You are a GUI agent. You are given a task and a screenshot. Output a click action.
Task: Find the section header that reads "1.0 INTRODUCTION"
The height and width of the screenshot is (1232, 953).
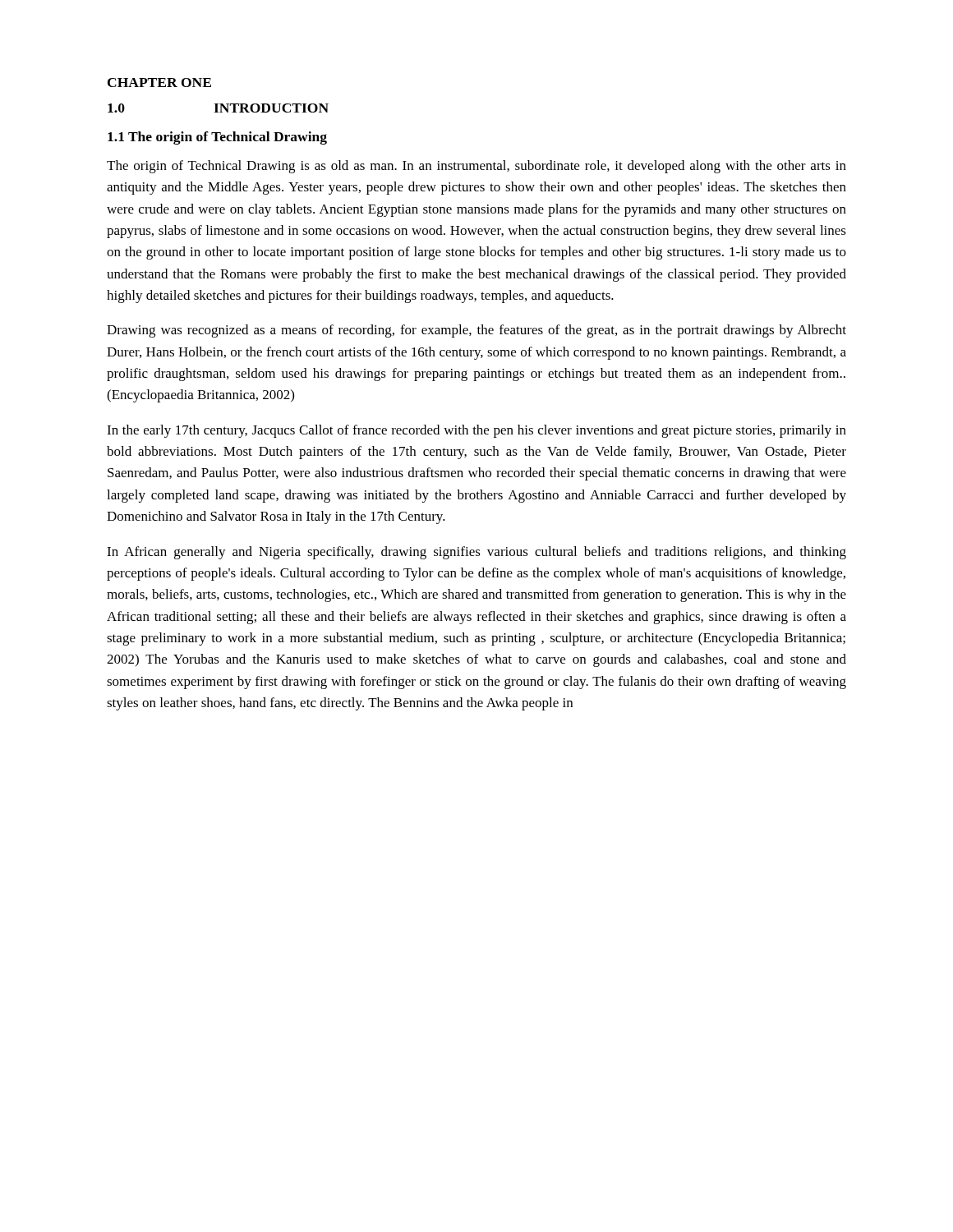(x=218, y=108)
